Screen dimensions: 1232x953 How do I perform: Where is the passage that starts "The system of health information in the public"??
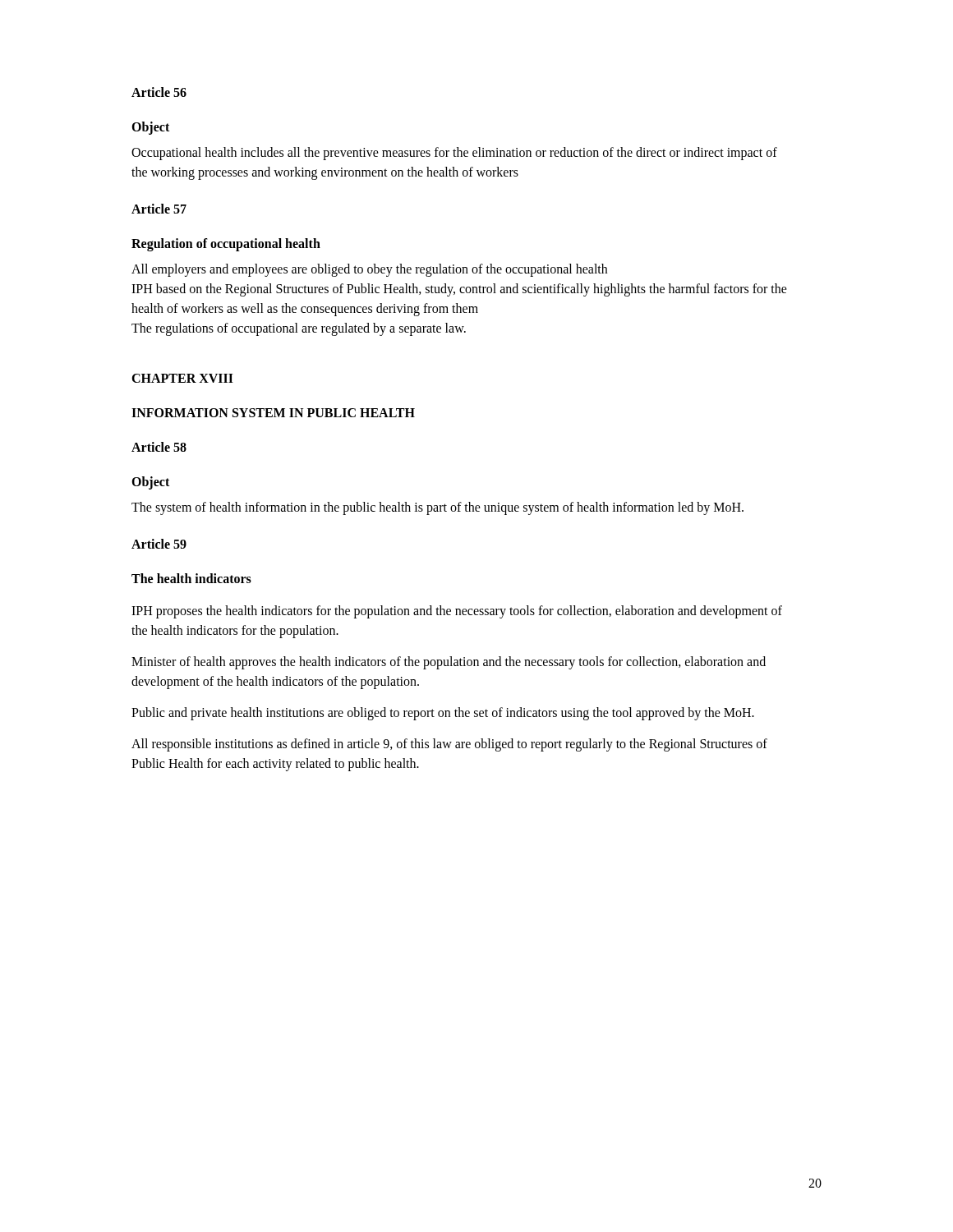coord(438,507)
